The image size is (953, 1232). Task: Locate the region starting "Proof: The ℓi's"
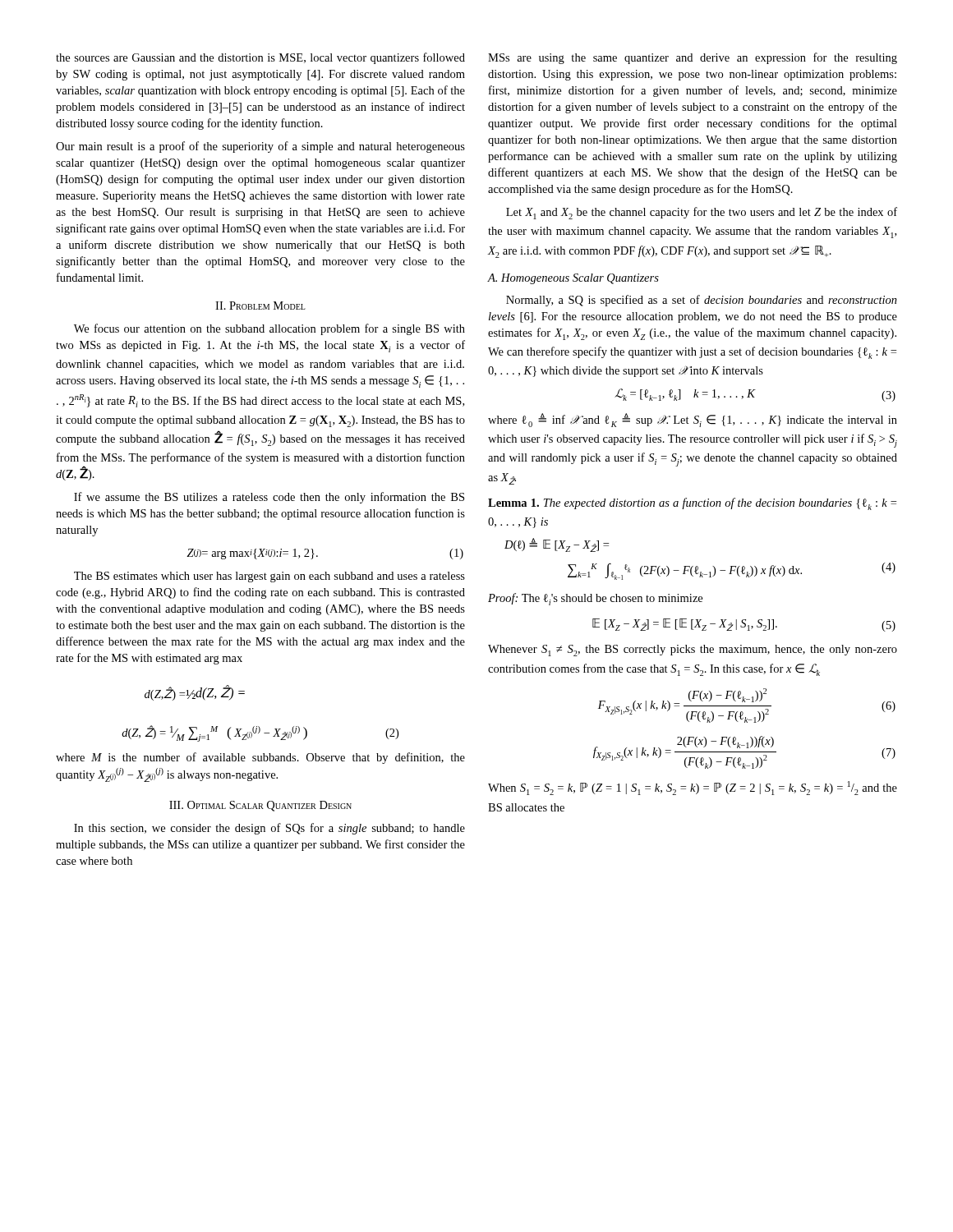pos(693,599)
